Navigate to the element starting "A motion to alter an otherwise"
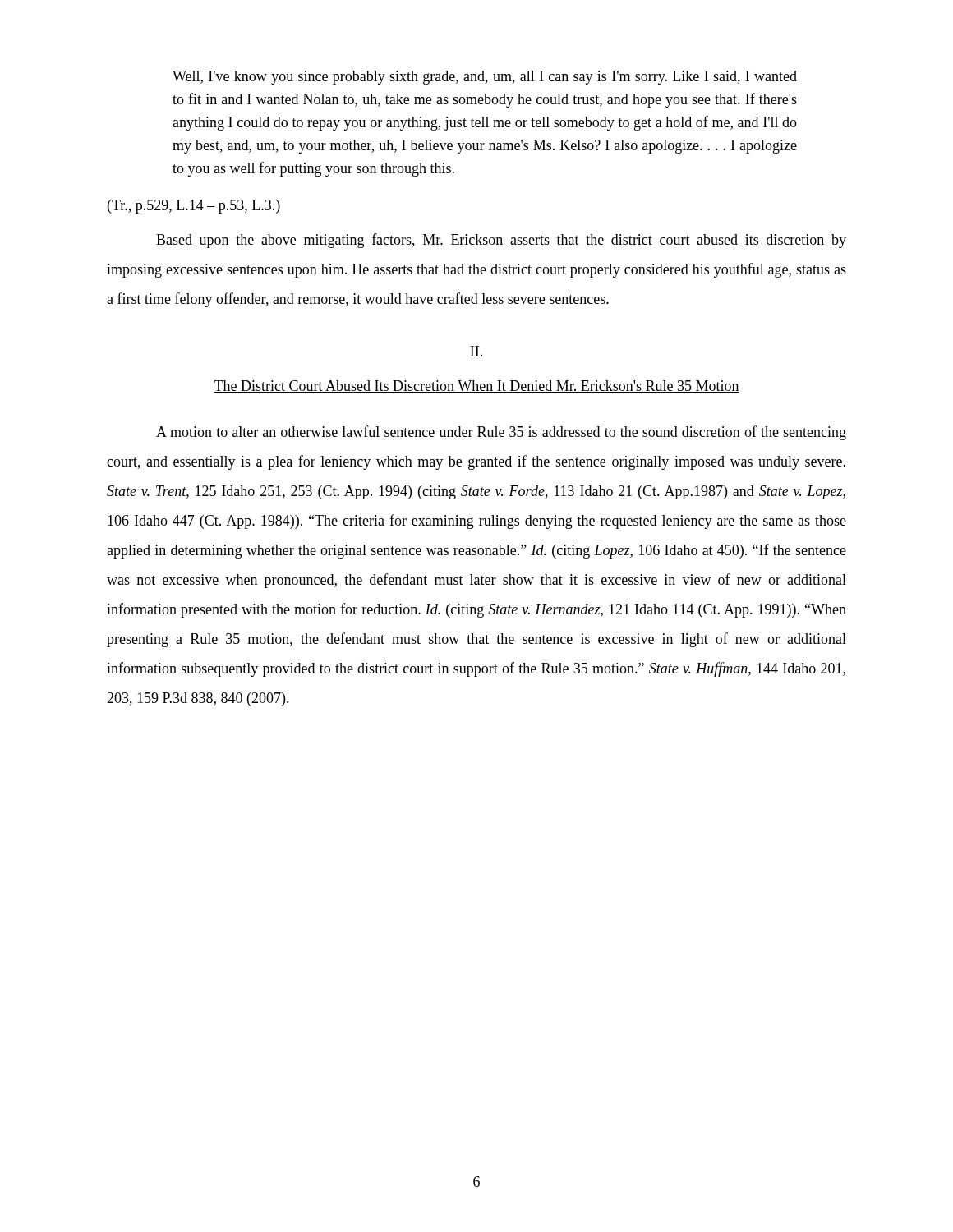This screenshot has height=1232, width=953. [476, 565]
